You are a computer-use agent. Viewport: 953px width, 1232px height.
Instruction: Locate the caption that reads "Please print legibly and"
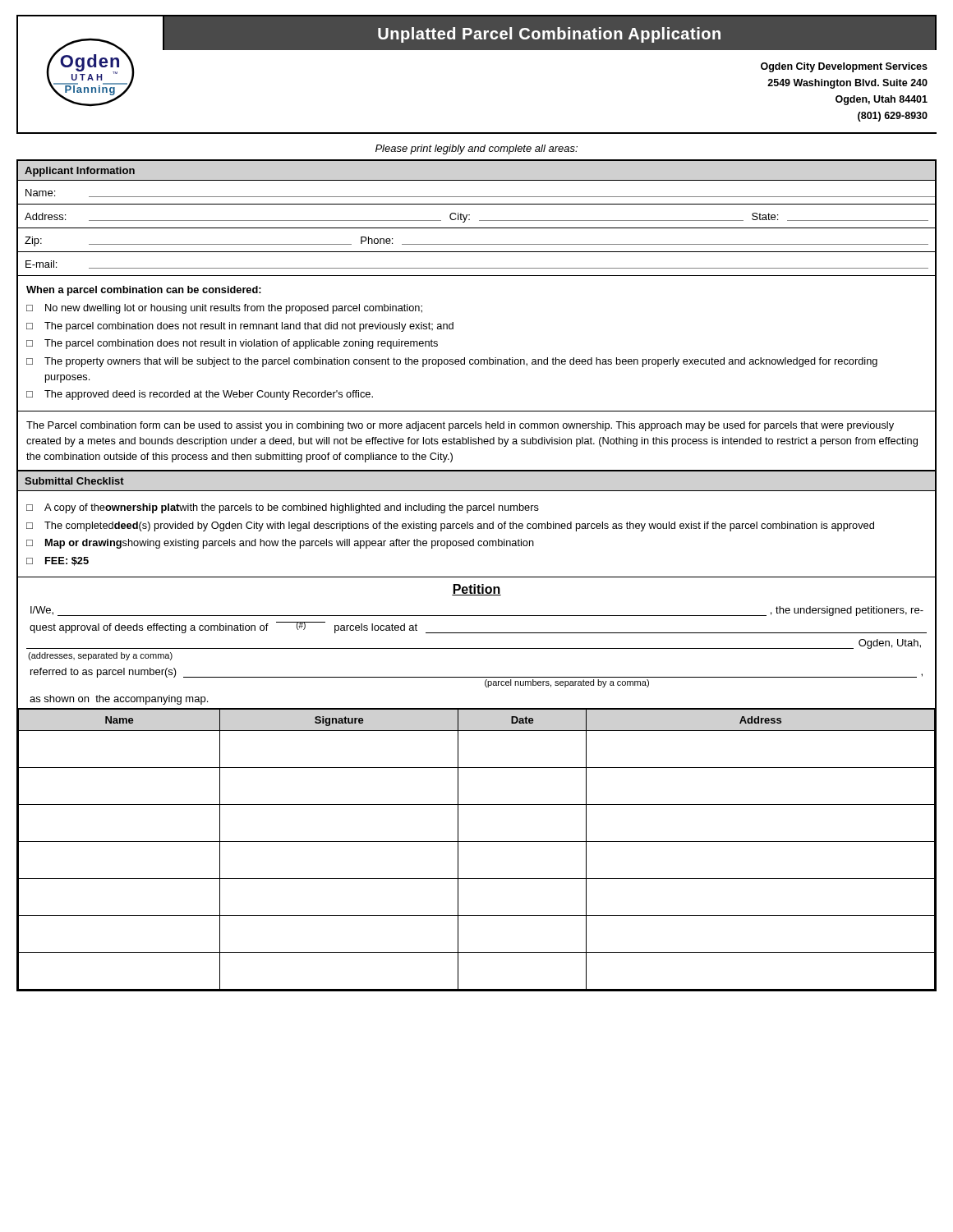pyautogui.click(x=476, y=148)
